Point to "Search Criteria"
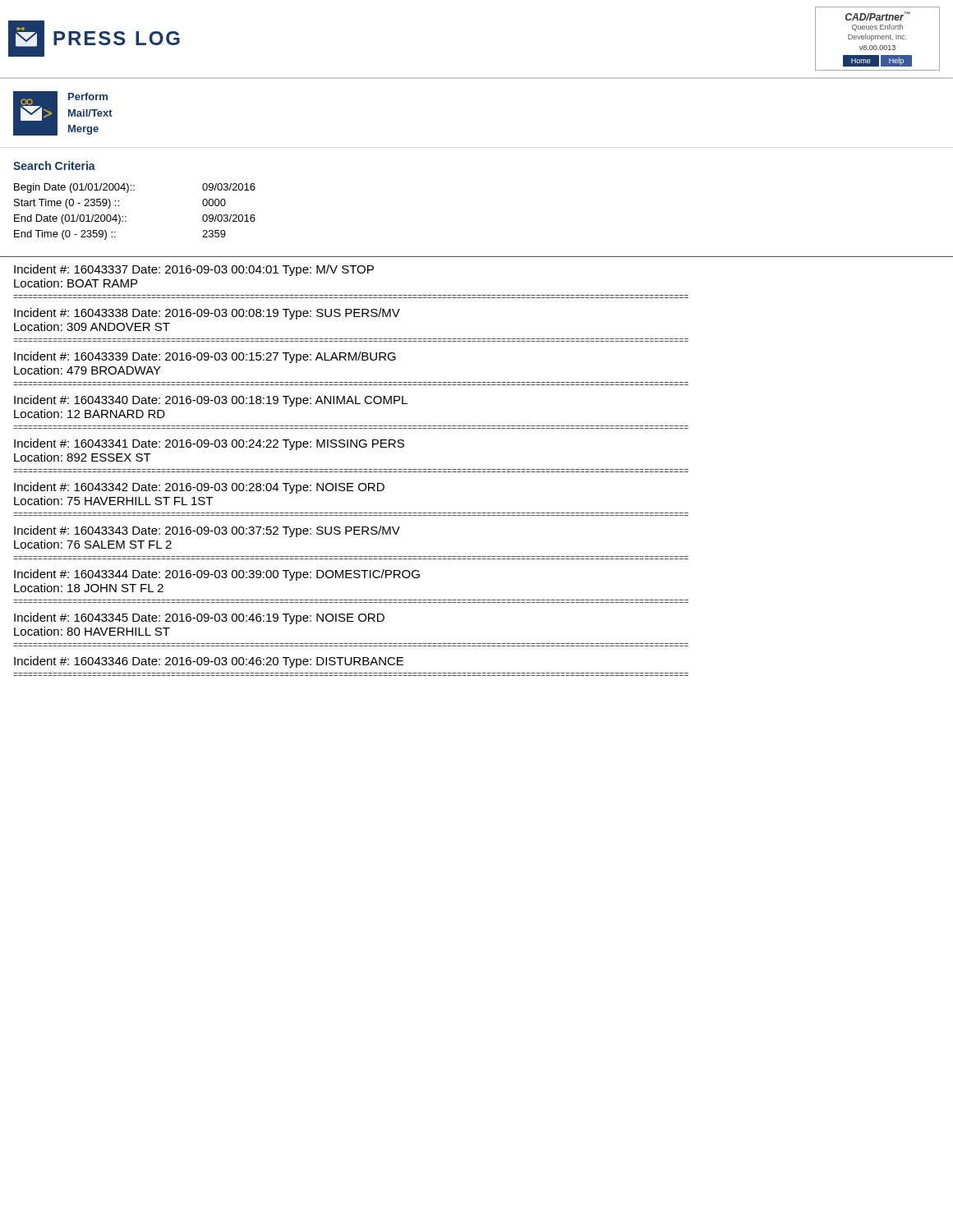 coord(54,166)
